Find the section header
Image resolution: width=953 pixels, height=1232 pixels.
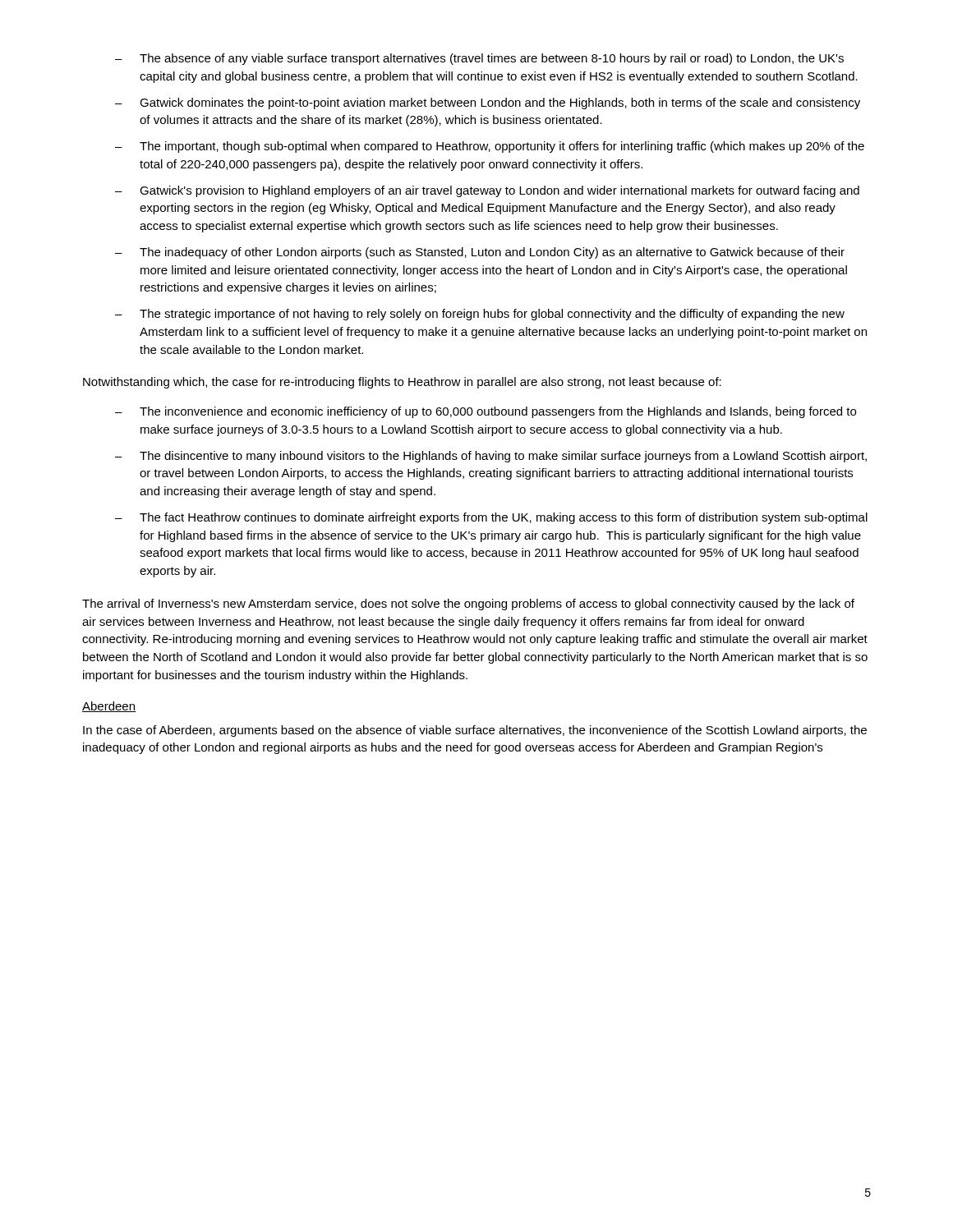109,706
